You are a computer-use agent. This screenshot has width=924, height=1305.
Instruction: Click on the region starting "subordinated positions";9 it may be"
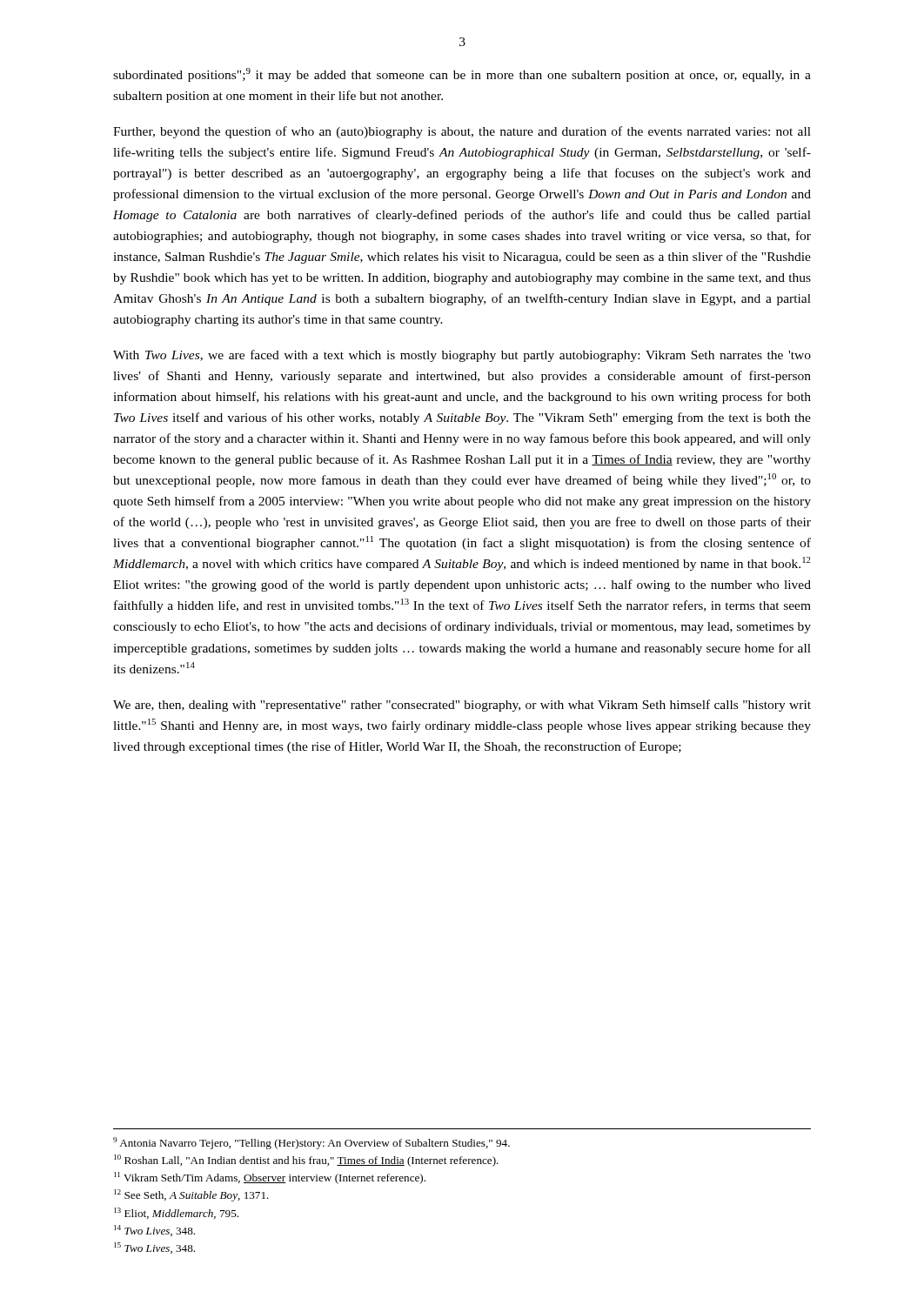point(462,84)
